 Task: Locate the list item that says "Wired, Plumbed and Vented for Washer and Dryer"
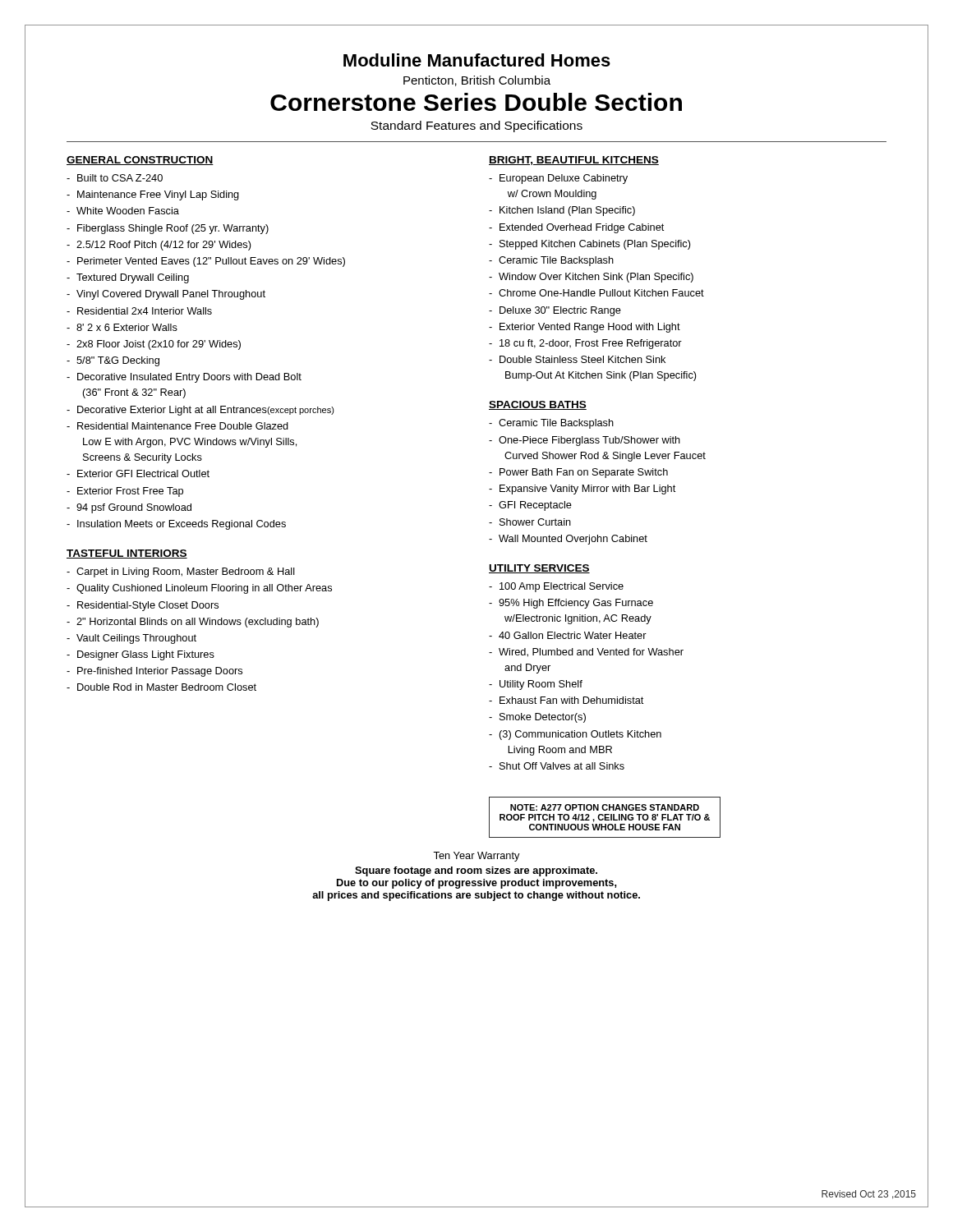coord(591,659)
